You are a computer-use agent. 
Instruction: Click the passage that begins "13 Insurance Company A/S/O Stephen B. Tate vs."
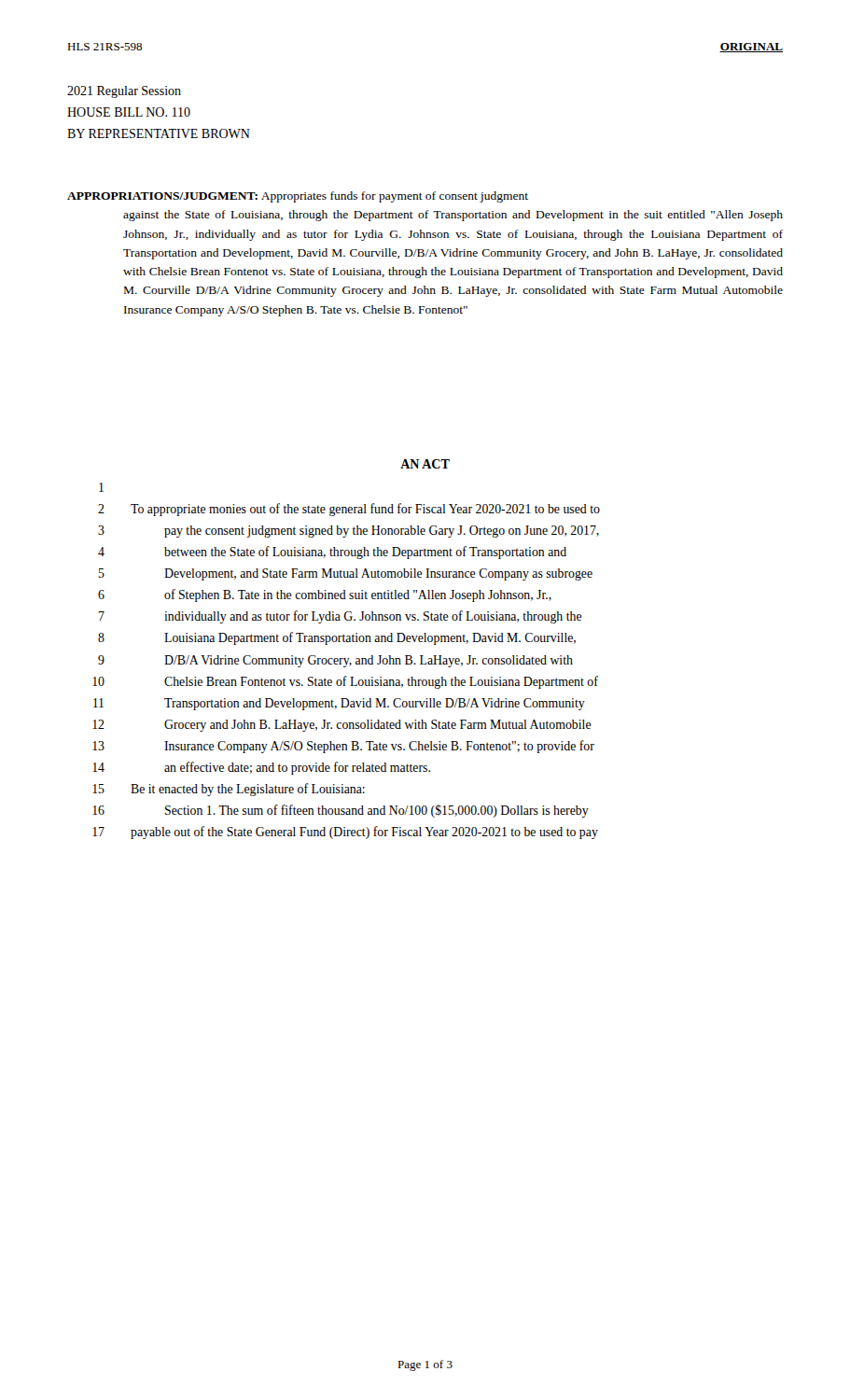coord(425,746)
